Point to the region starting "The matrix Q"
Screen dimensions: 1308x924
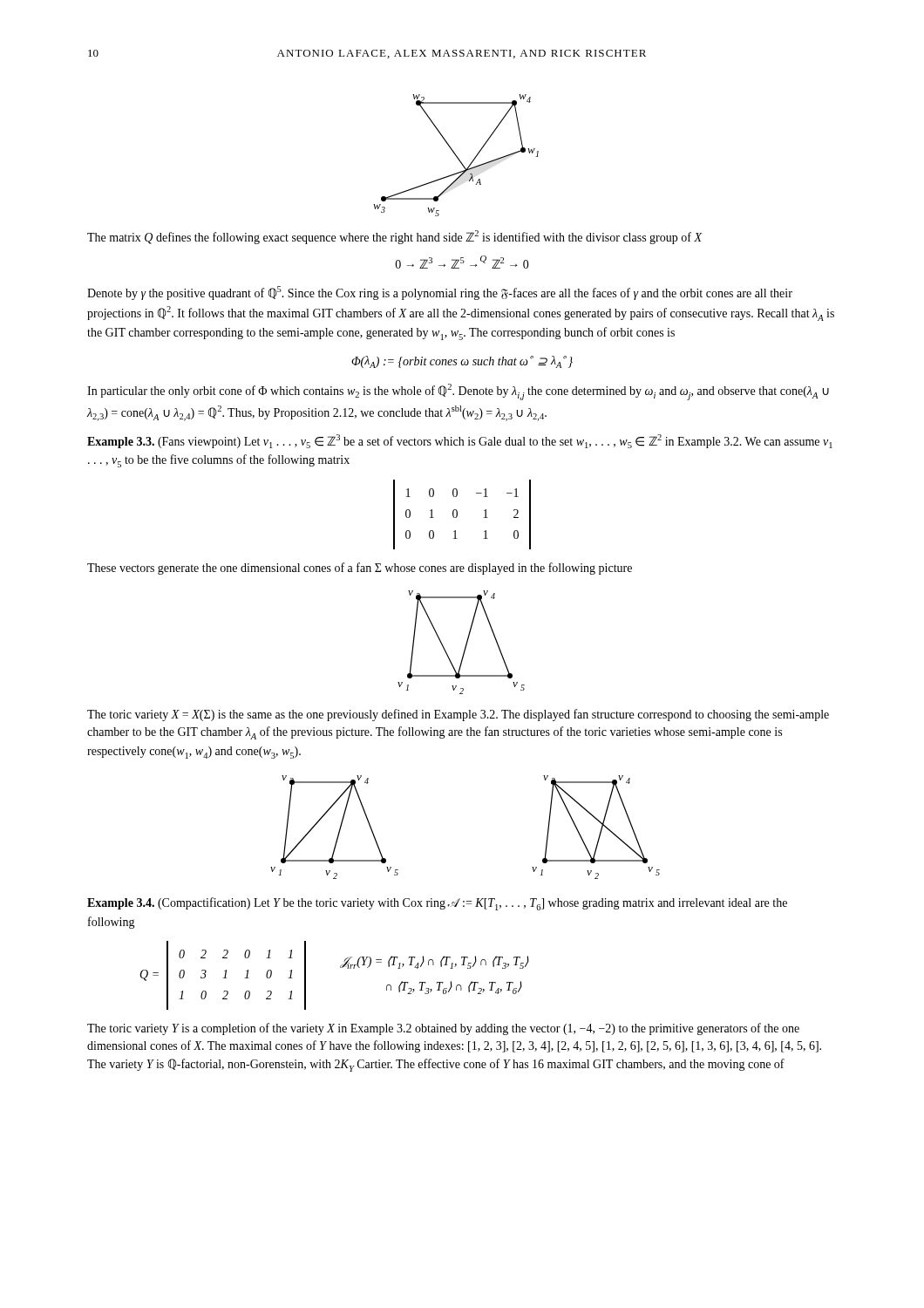[394, 236]
